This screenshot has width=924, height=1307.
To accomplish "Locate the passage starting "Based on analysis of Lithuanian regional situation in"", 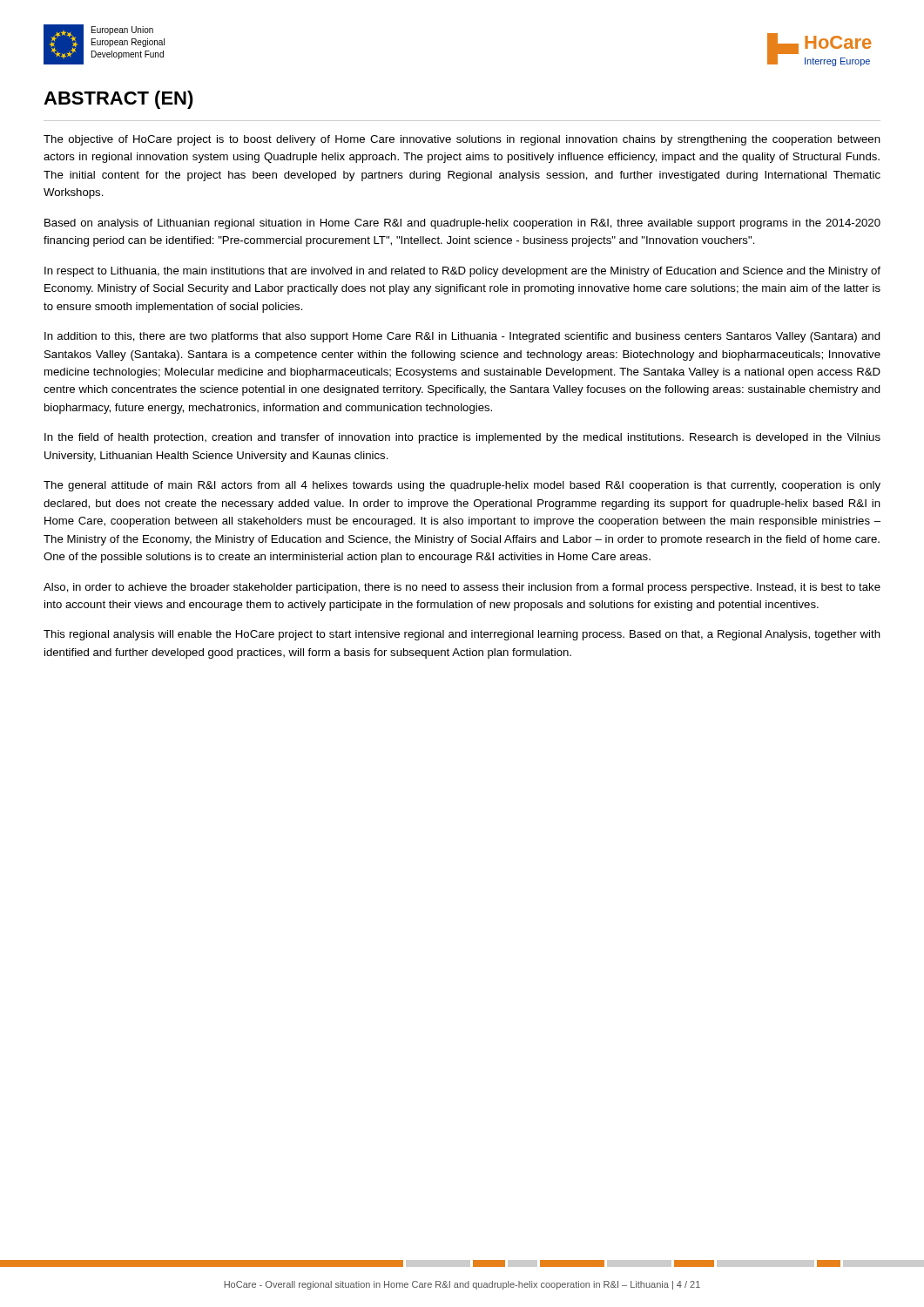I will tap(462, 231).
